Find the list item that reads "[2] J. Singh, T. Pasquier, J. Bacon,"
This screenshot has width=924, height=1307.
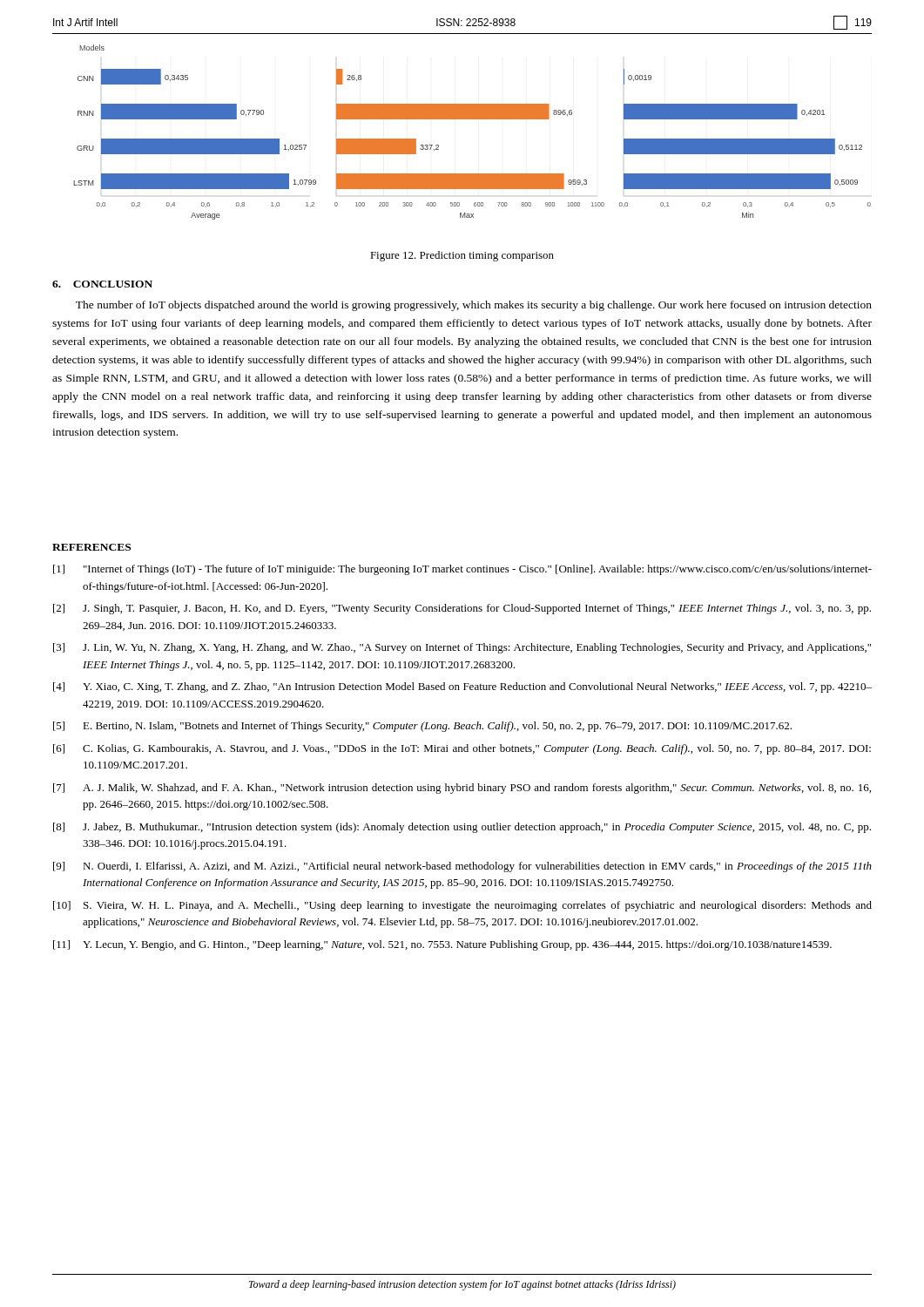pos(462,617)
